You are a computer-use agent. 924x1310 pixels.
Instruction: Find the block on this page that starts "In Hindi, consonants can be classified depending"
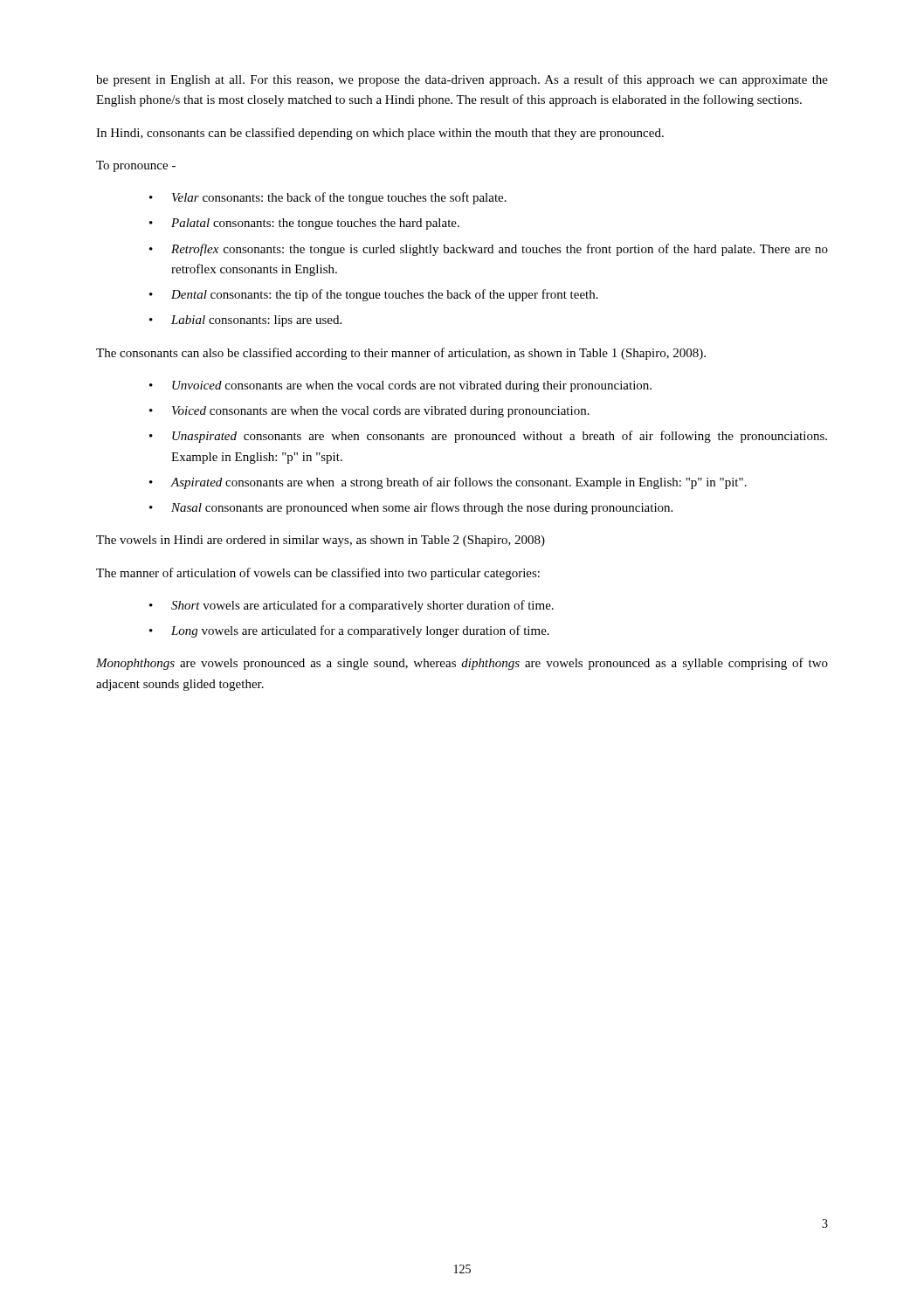pos(380,132)
